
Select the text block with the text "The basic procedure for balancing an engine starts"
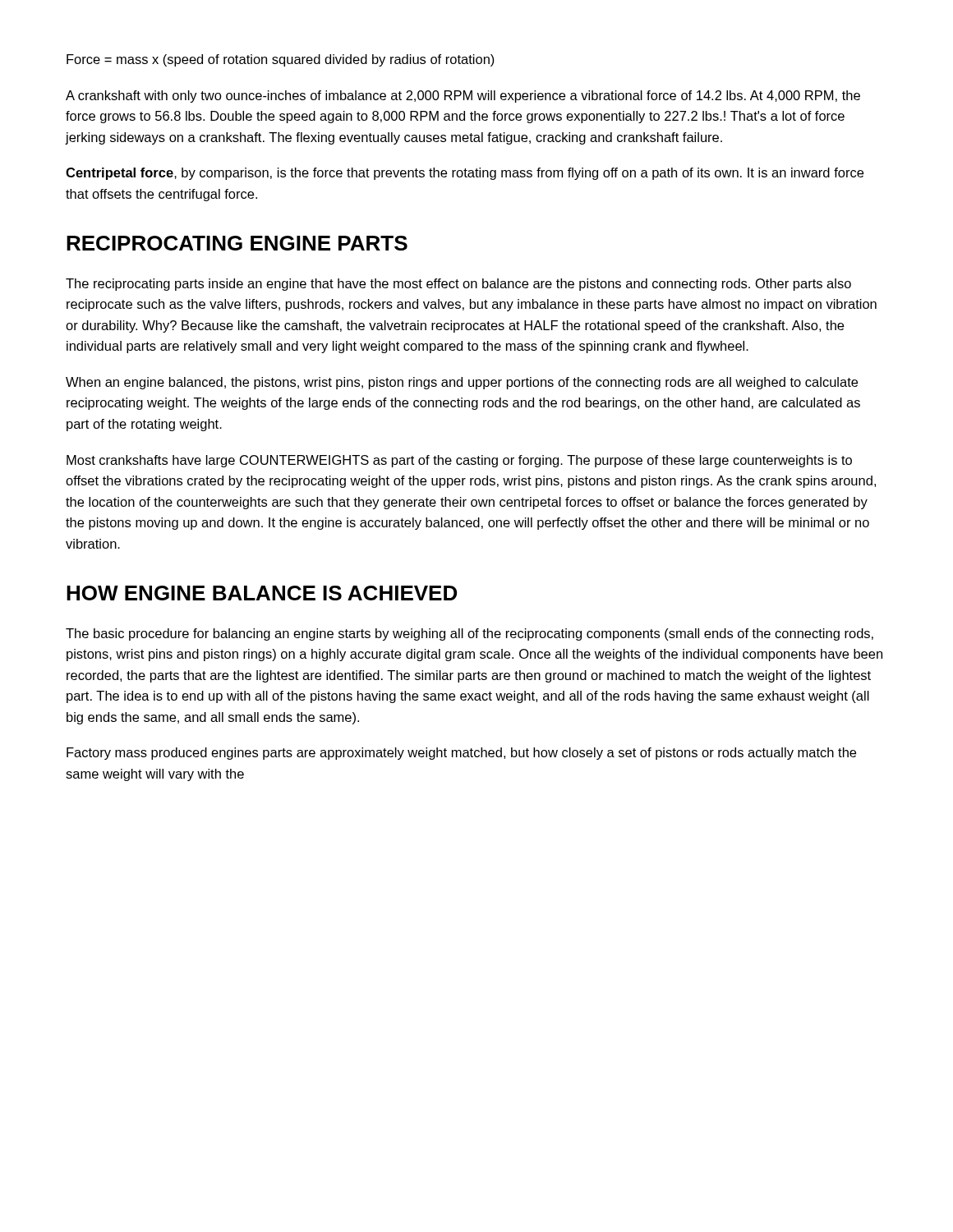(x=474, y=675)
